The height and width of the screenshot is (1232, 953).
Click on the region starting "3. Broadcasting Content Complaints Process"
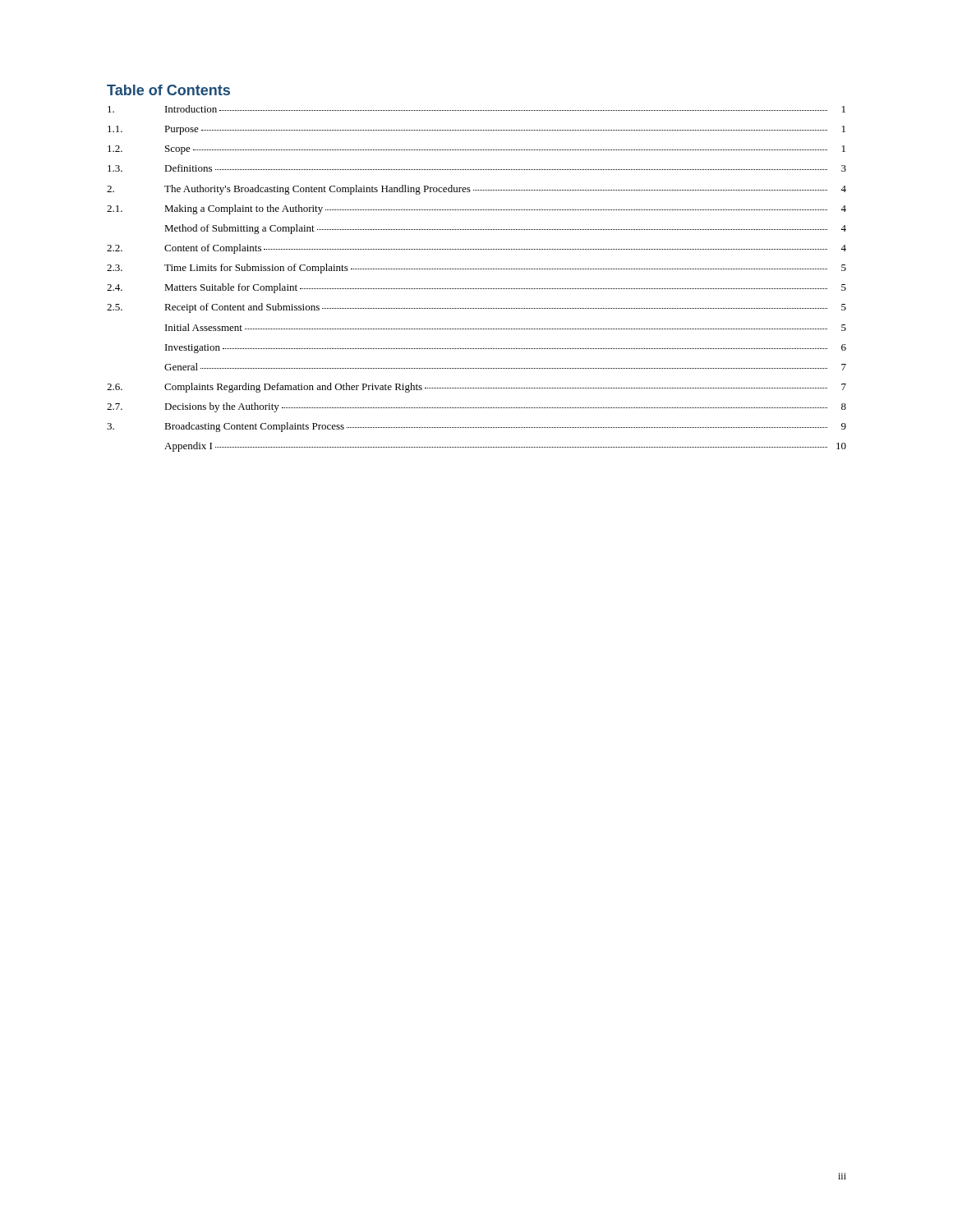[476, 427]
